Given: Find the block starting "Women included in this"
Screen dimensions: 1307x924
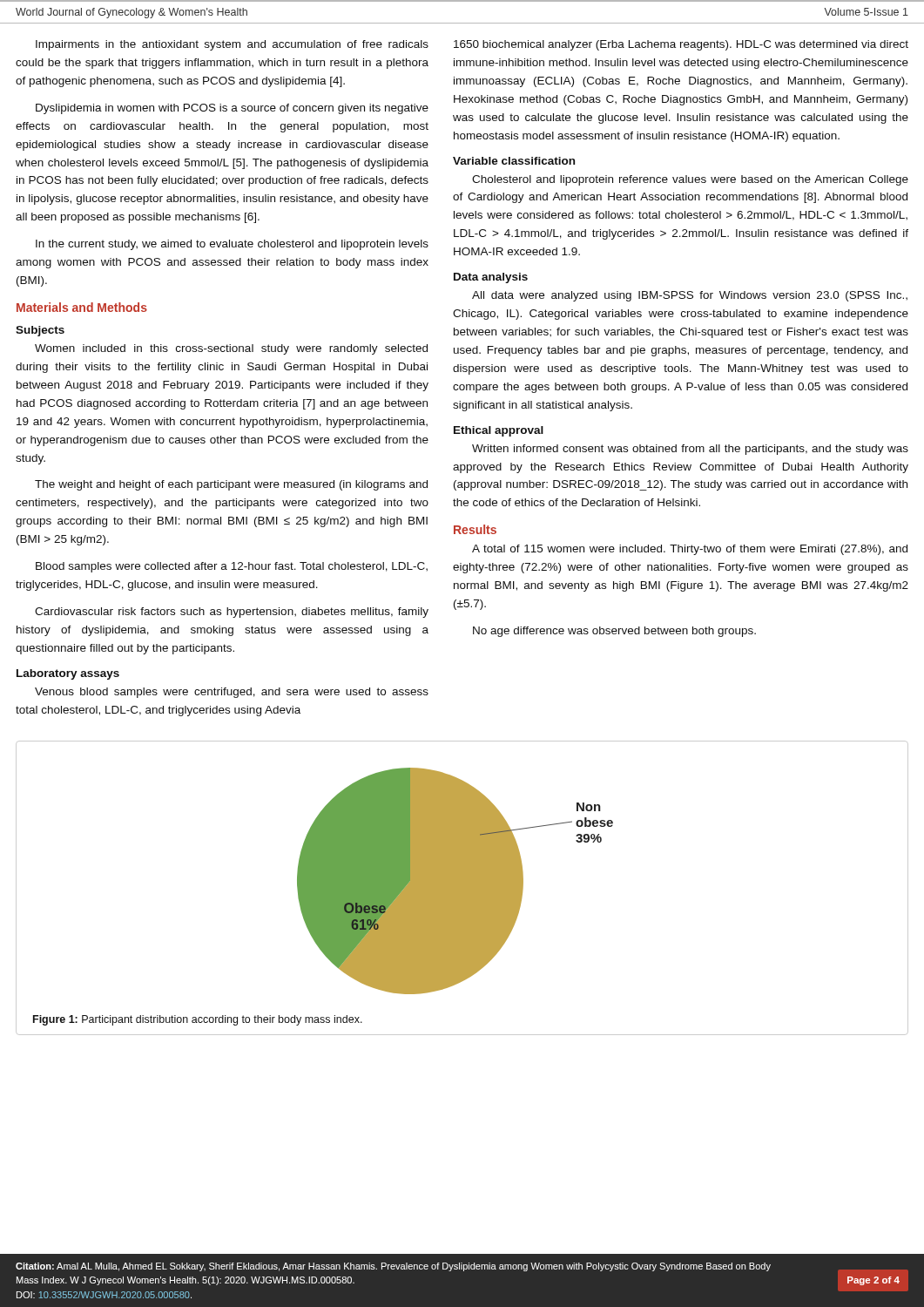Looking at the screenshot, I should (222, 404).
